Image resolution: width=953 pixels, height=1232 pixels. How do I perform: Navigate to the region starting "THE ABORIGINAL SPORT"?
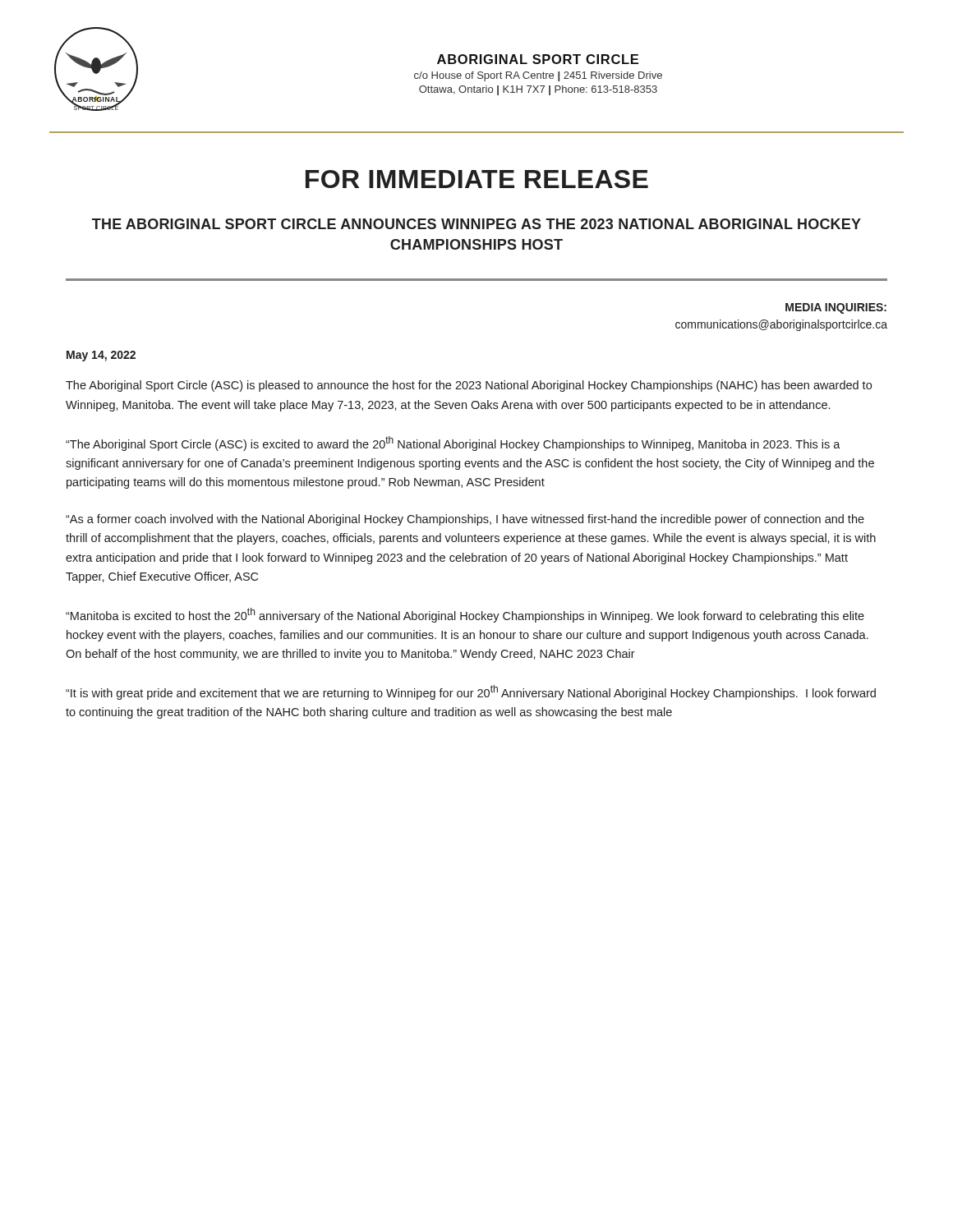(476, 235)
